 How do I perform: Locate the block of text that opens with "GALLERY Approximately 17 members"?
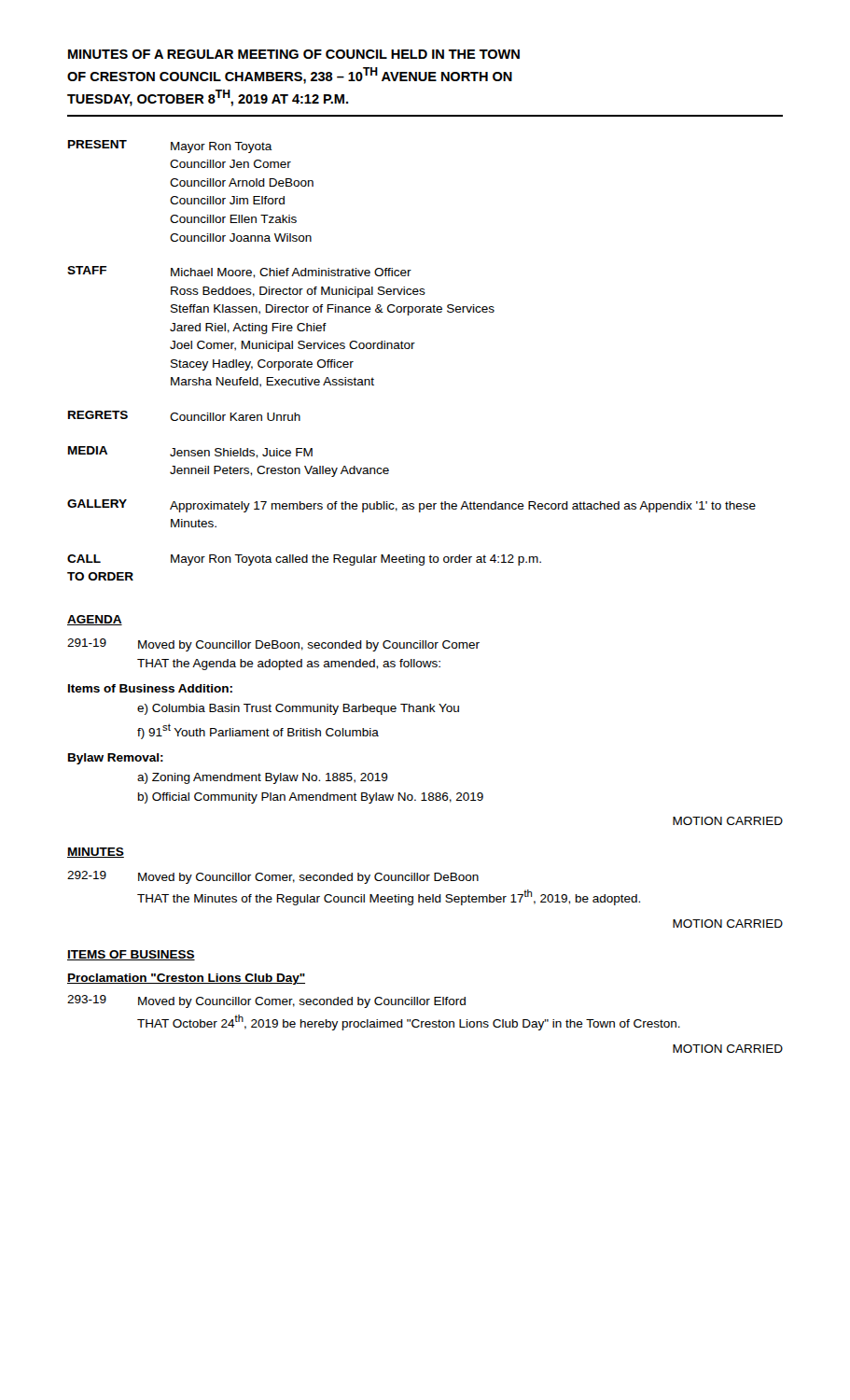(x=425, y=515)
